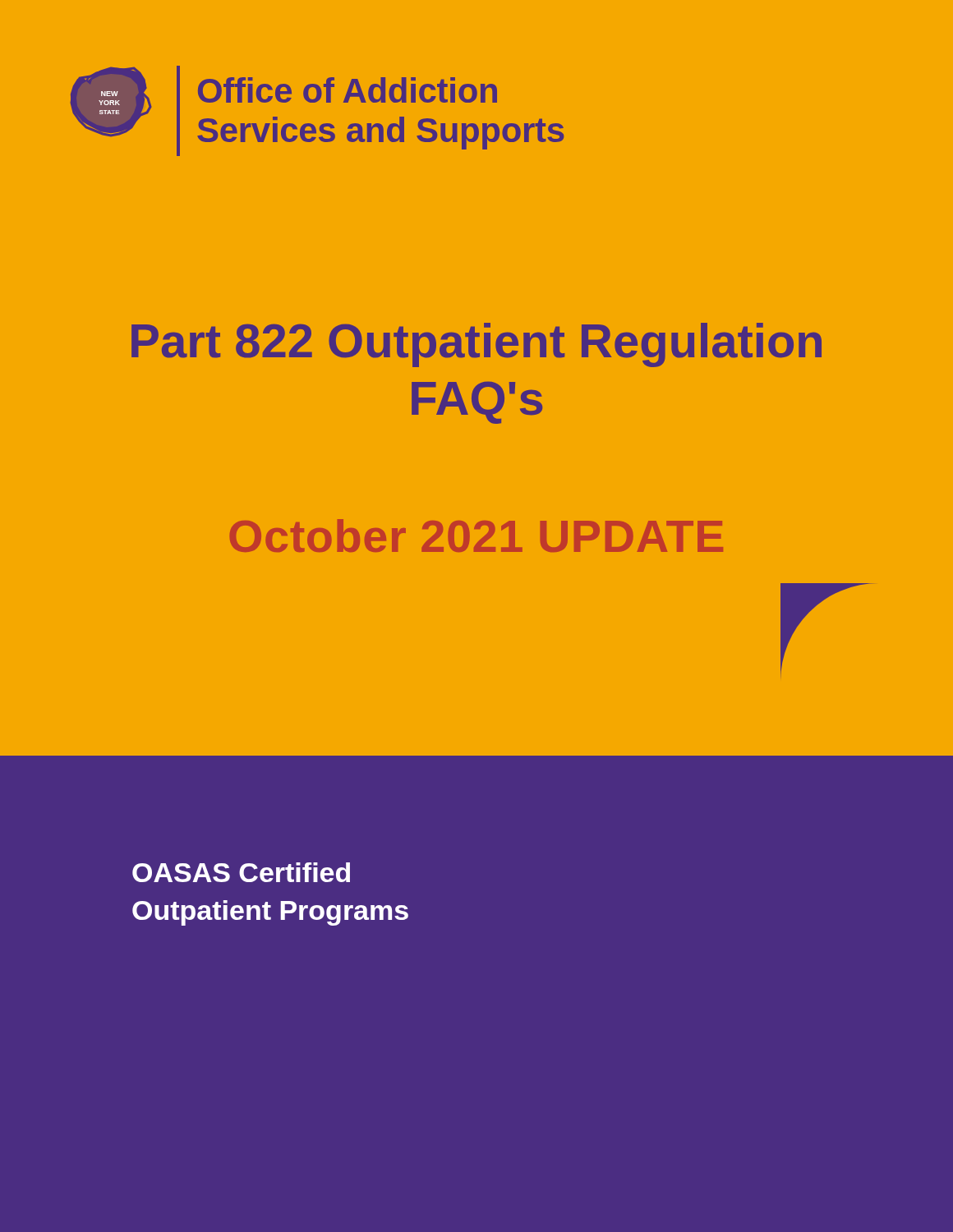953x1232 pixels.
Task: Select the title that reads "October 2021 UPDATE"
Action: pyautogui.click(x=476, y=536)
